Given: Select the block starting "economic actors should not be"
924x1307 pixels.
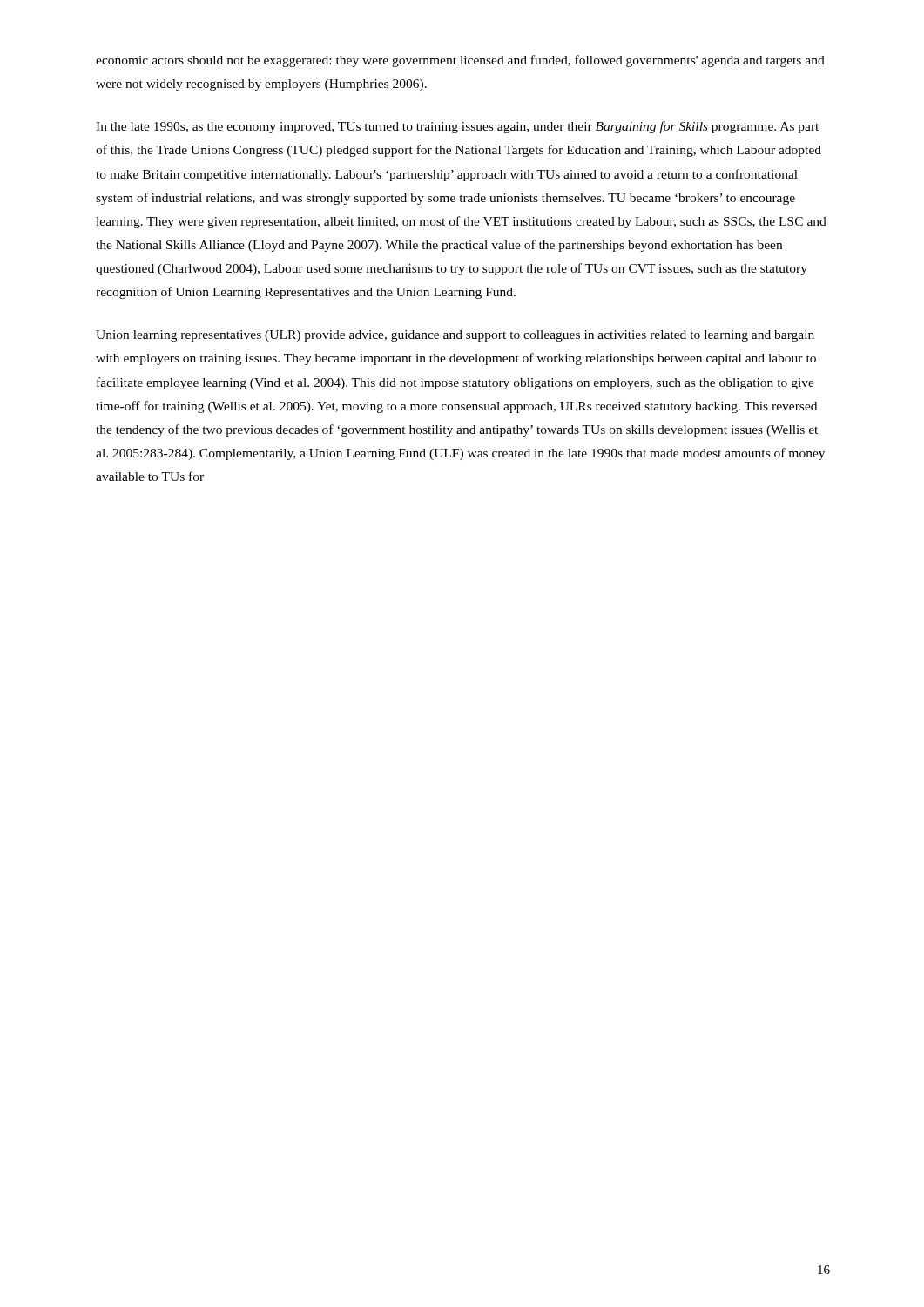Looking at the screenshot, I should (x=463, y=72).
